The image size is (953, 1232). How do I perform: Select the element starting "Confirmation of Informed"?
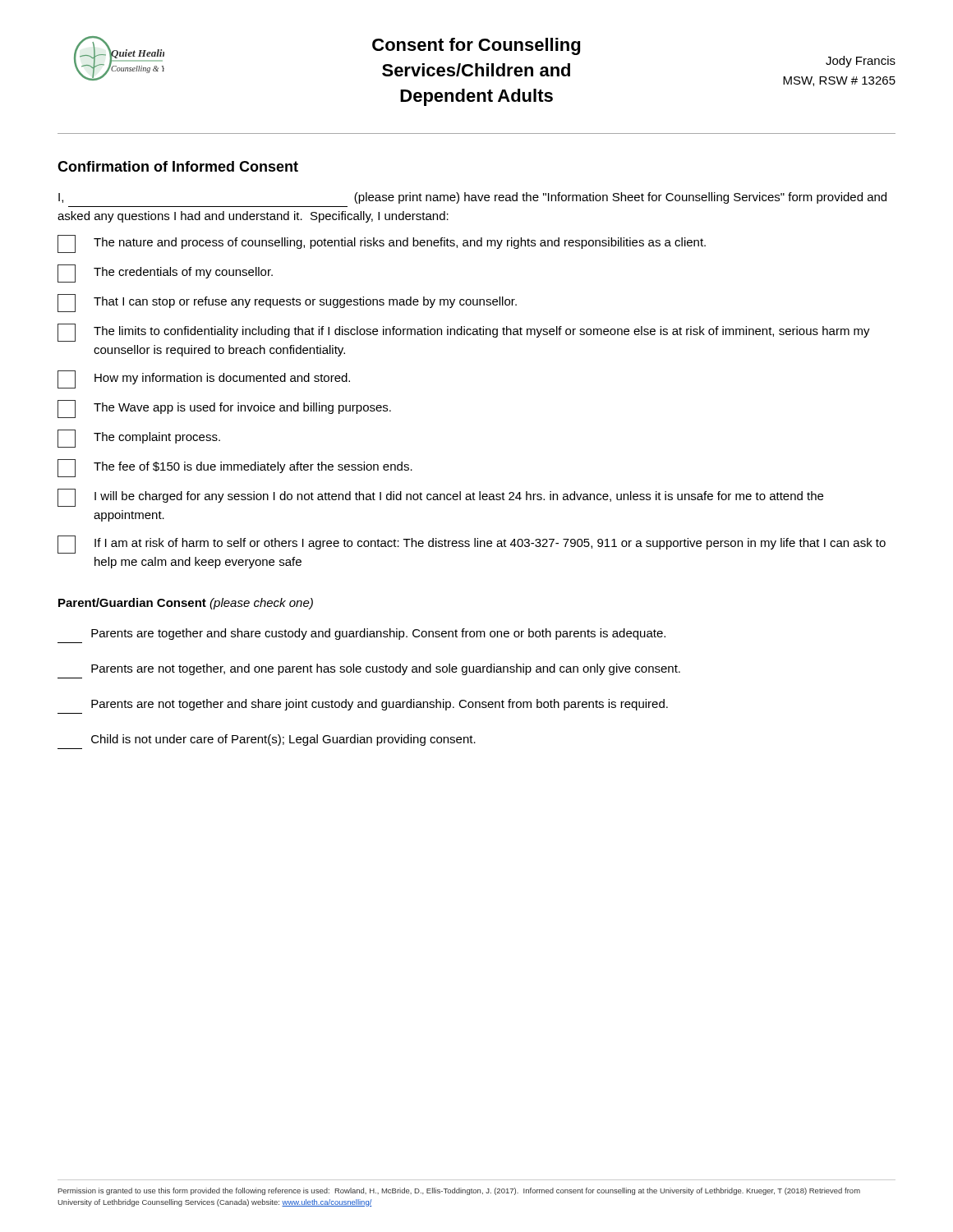(x=178, y=167)
